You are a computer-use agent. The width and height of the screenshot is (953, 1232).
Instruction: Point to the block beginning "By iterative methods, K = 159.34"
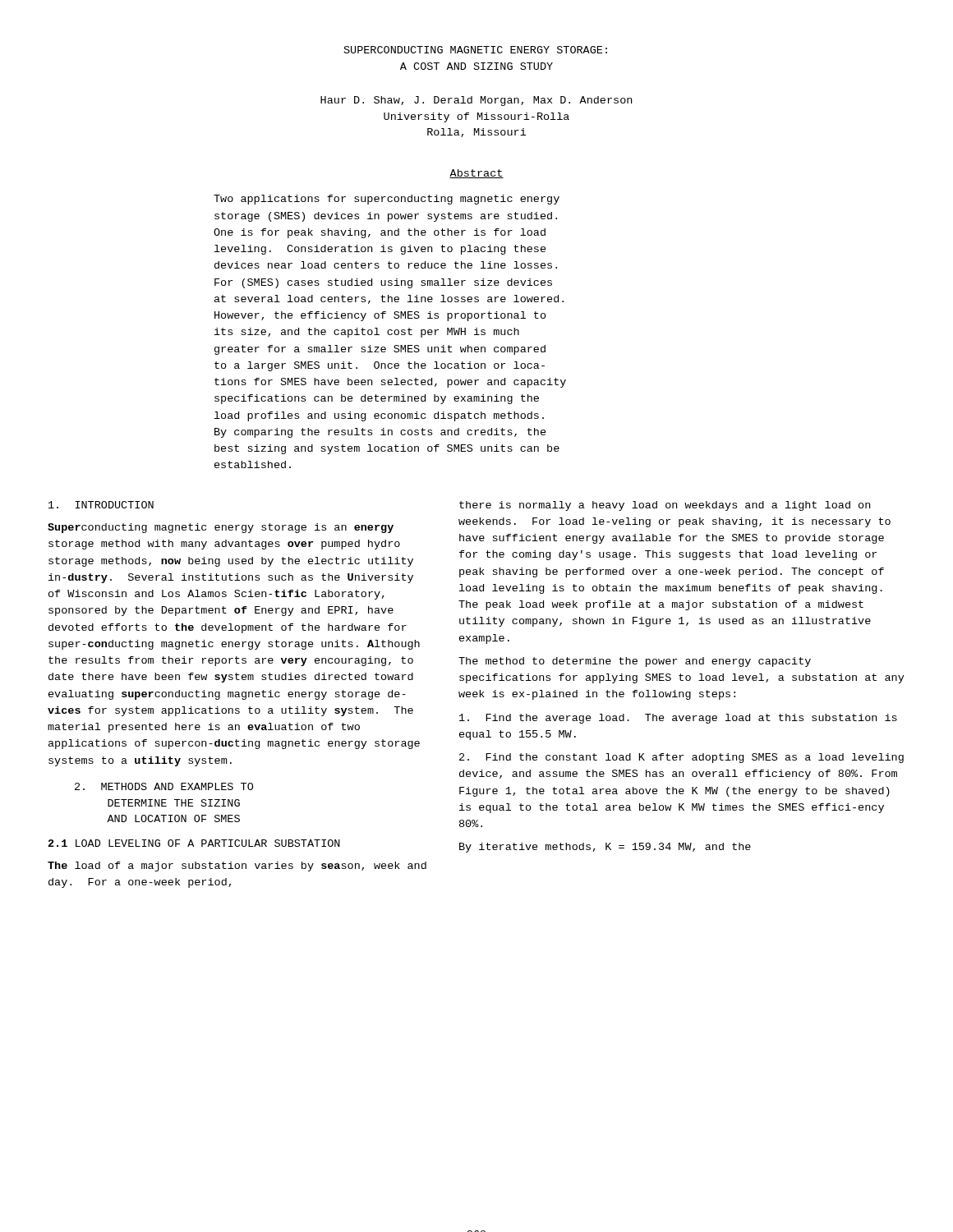click(605, 847)
